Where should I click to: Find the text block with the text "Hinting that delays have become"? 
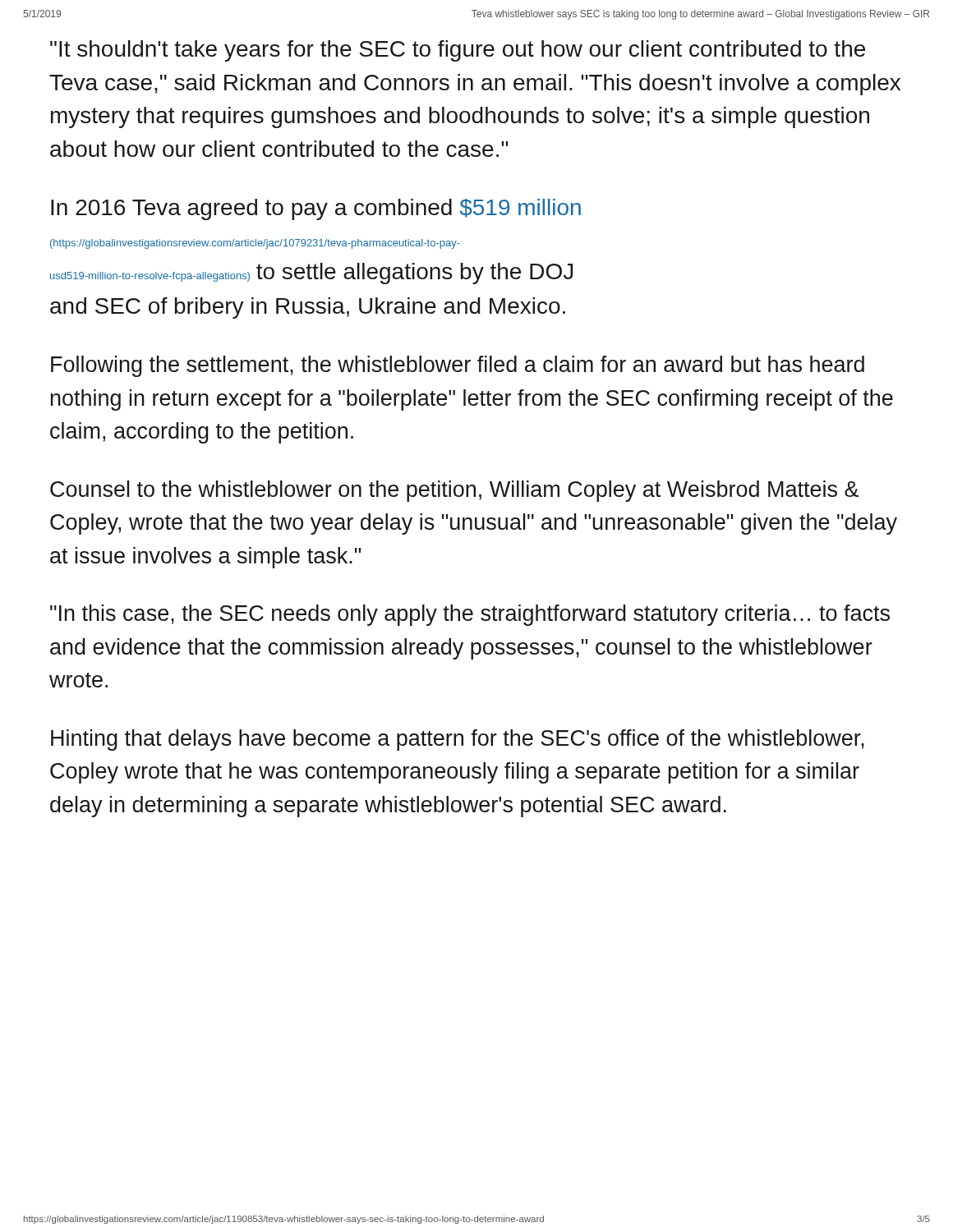point(457,771)
